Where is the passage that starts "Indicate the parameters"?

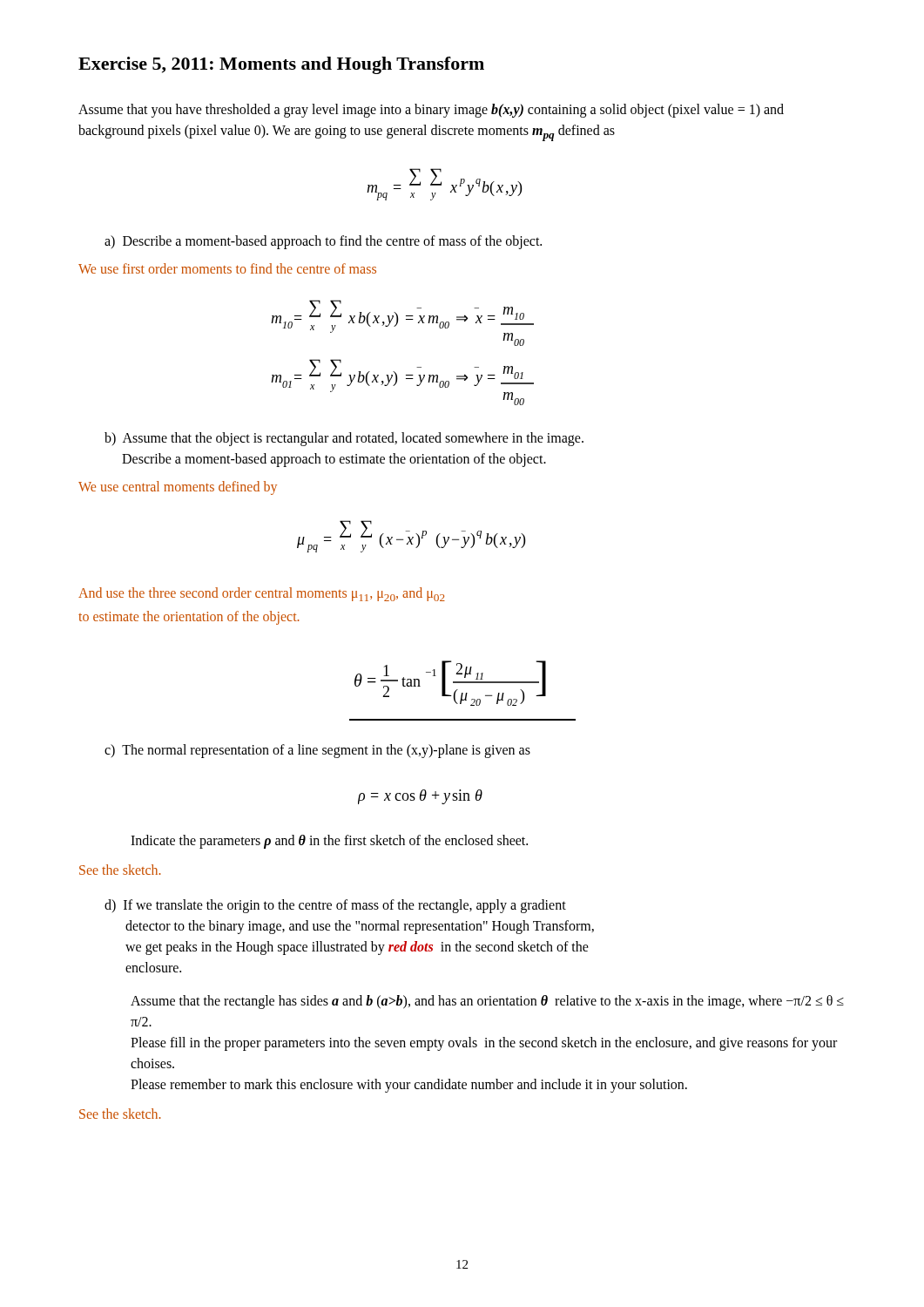[x=330, y=841]
